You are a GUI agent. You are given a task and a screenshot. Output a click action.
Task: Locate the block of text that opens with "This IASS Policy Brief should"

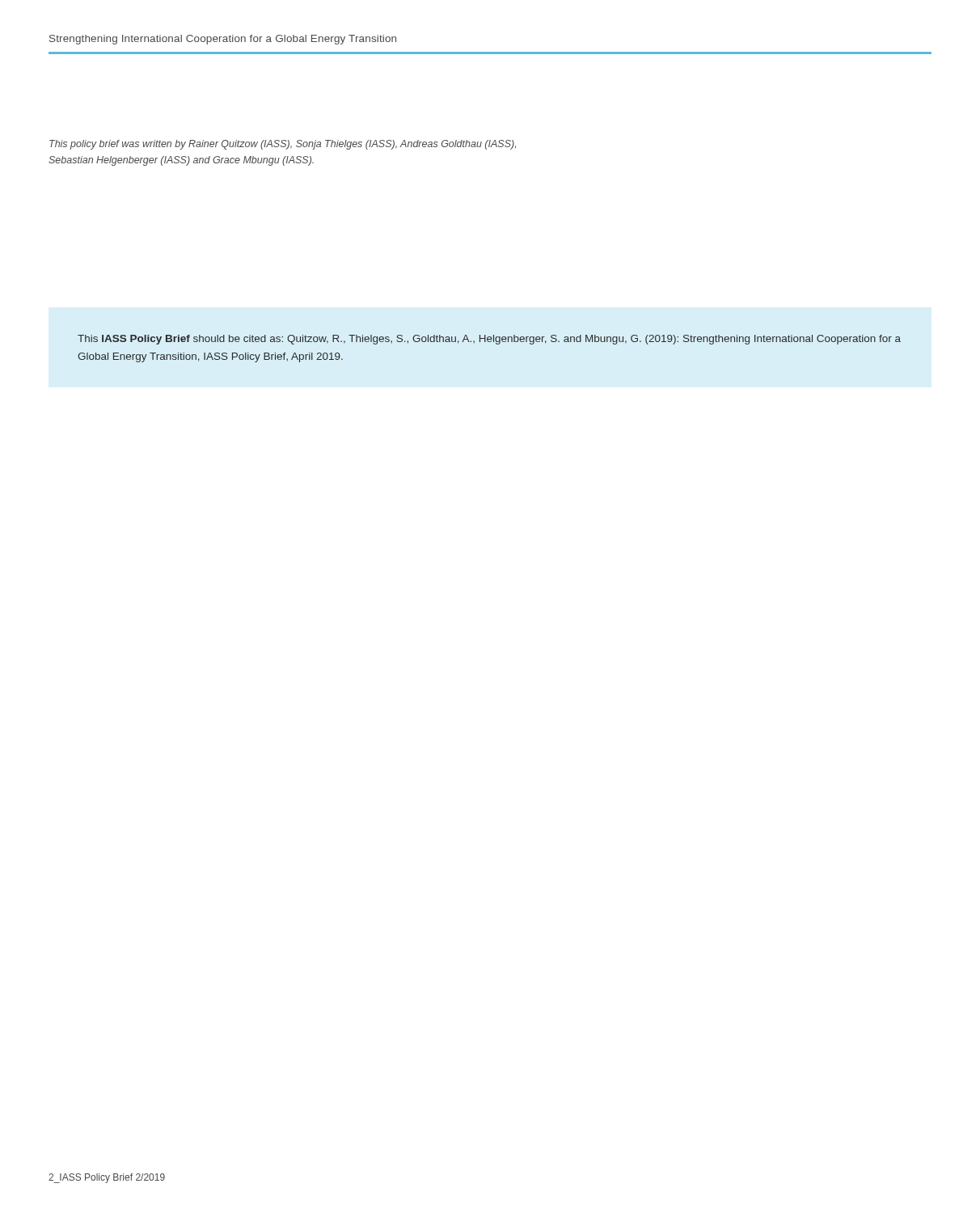(x=489, y=347)
